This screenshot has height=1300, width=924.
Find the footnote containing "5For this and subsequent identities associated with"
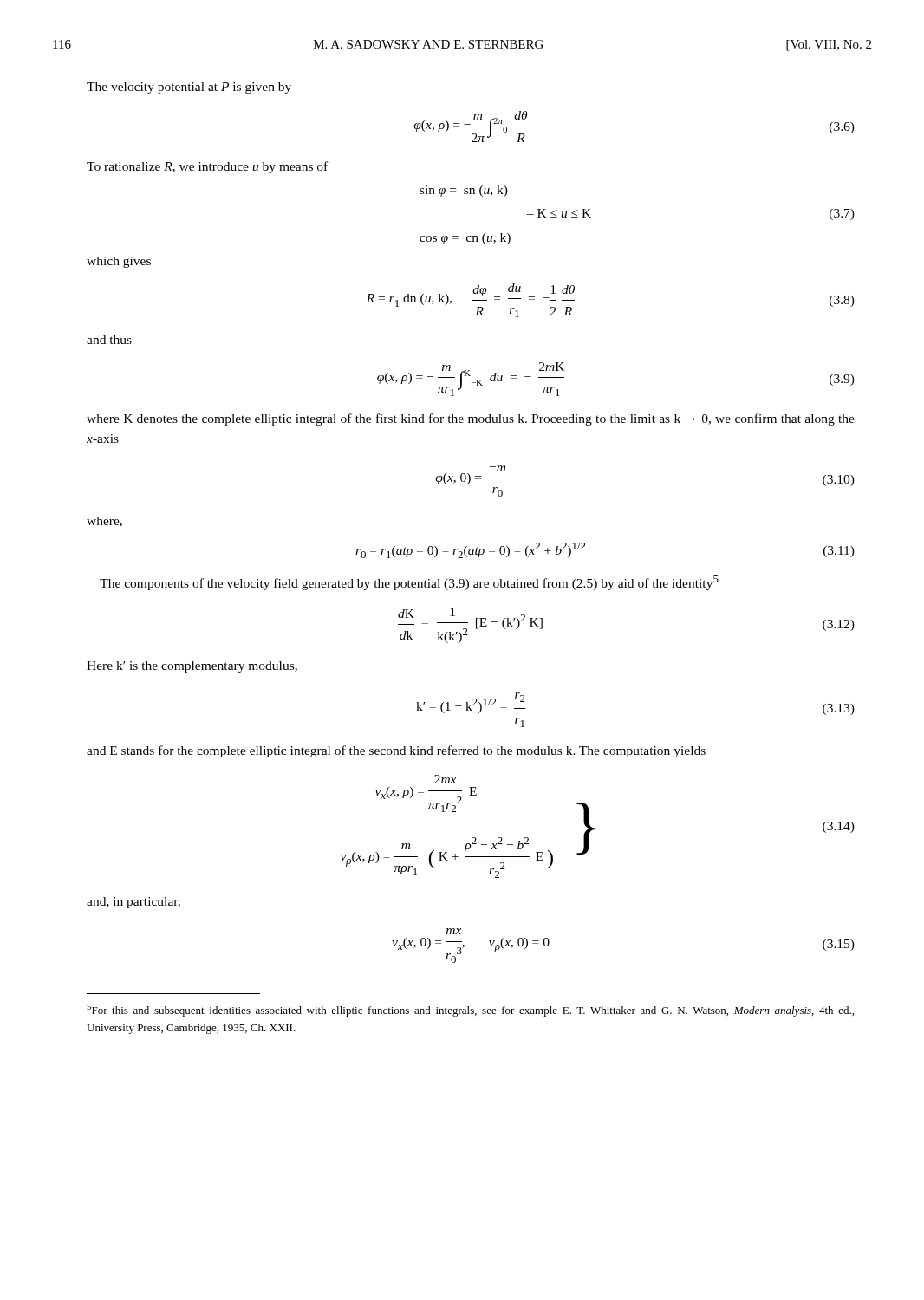point(471,1018)
